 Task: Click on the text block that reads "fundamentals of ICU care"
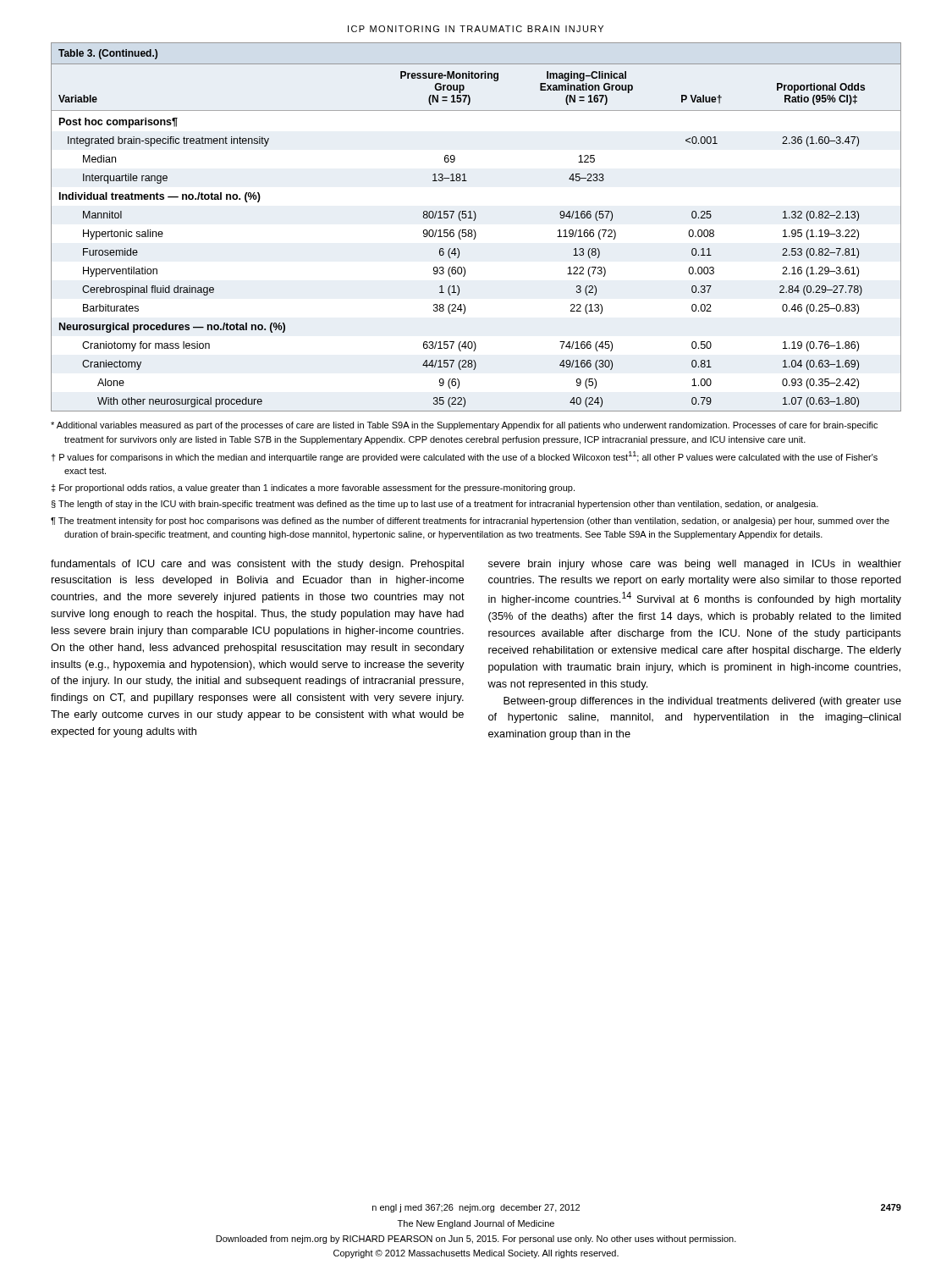point(257,647)
